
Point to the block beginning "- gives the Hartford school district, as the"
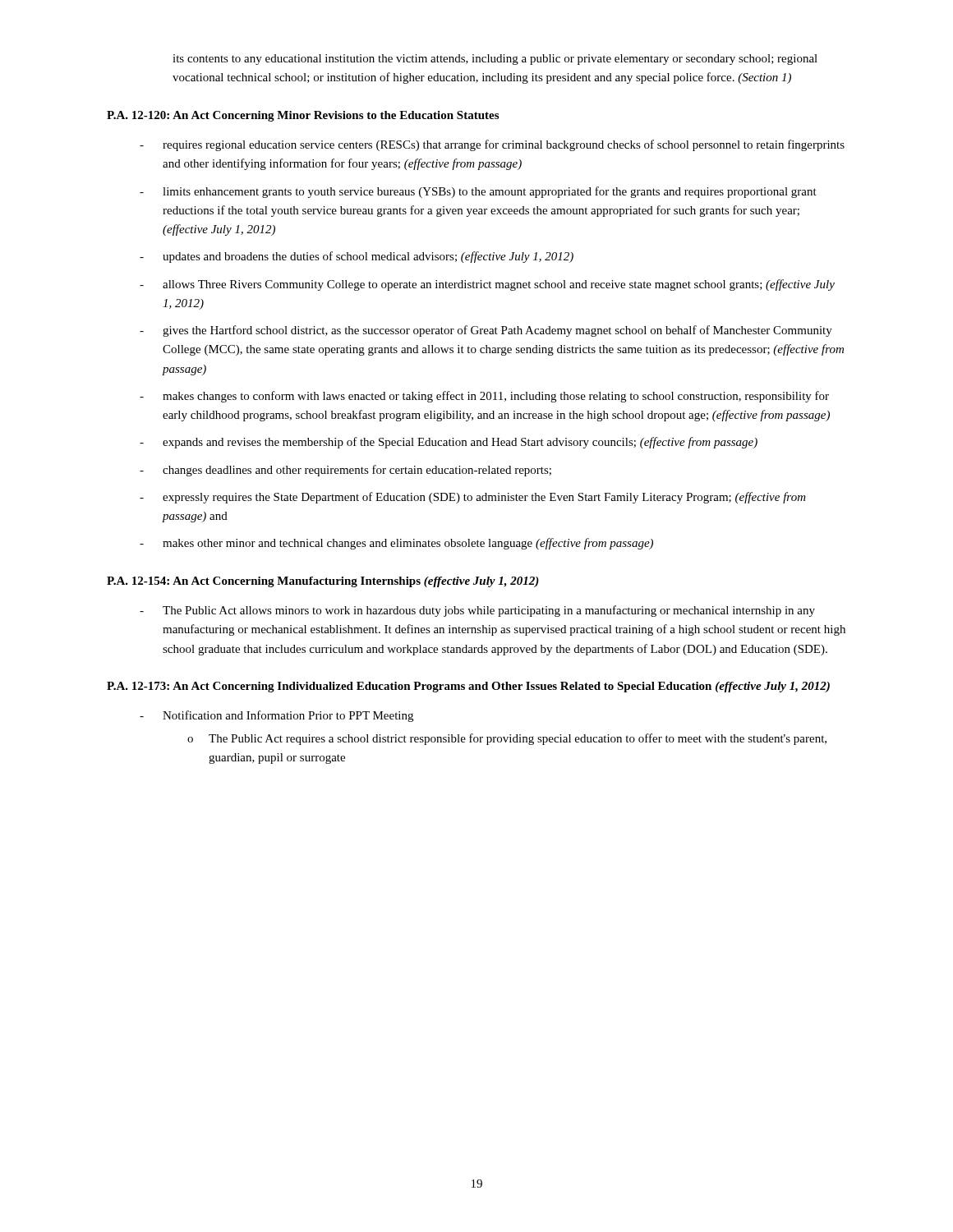(493, 350)
